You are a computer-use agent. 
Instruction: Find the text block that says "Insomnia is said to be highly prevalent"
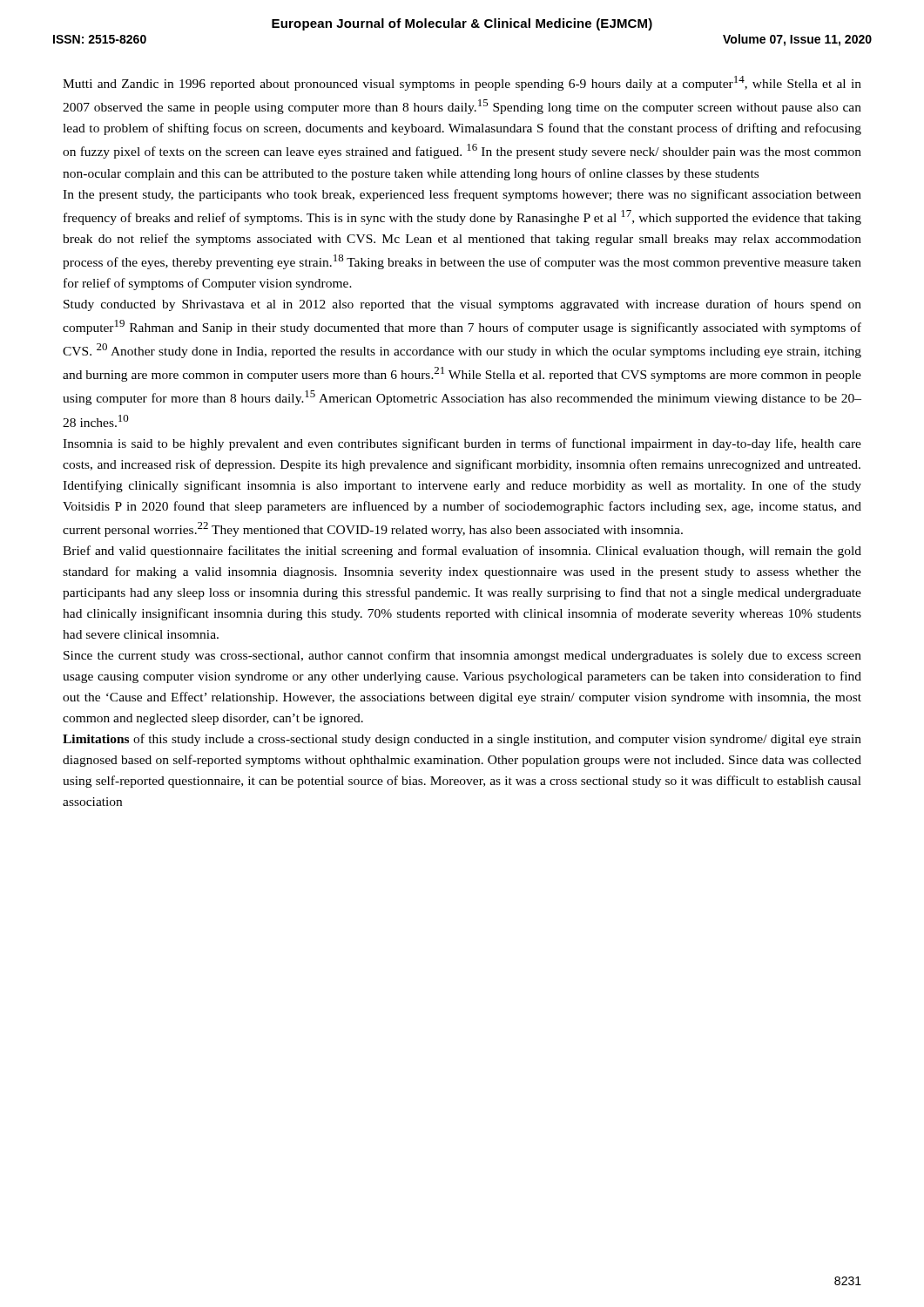point(462,486)
